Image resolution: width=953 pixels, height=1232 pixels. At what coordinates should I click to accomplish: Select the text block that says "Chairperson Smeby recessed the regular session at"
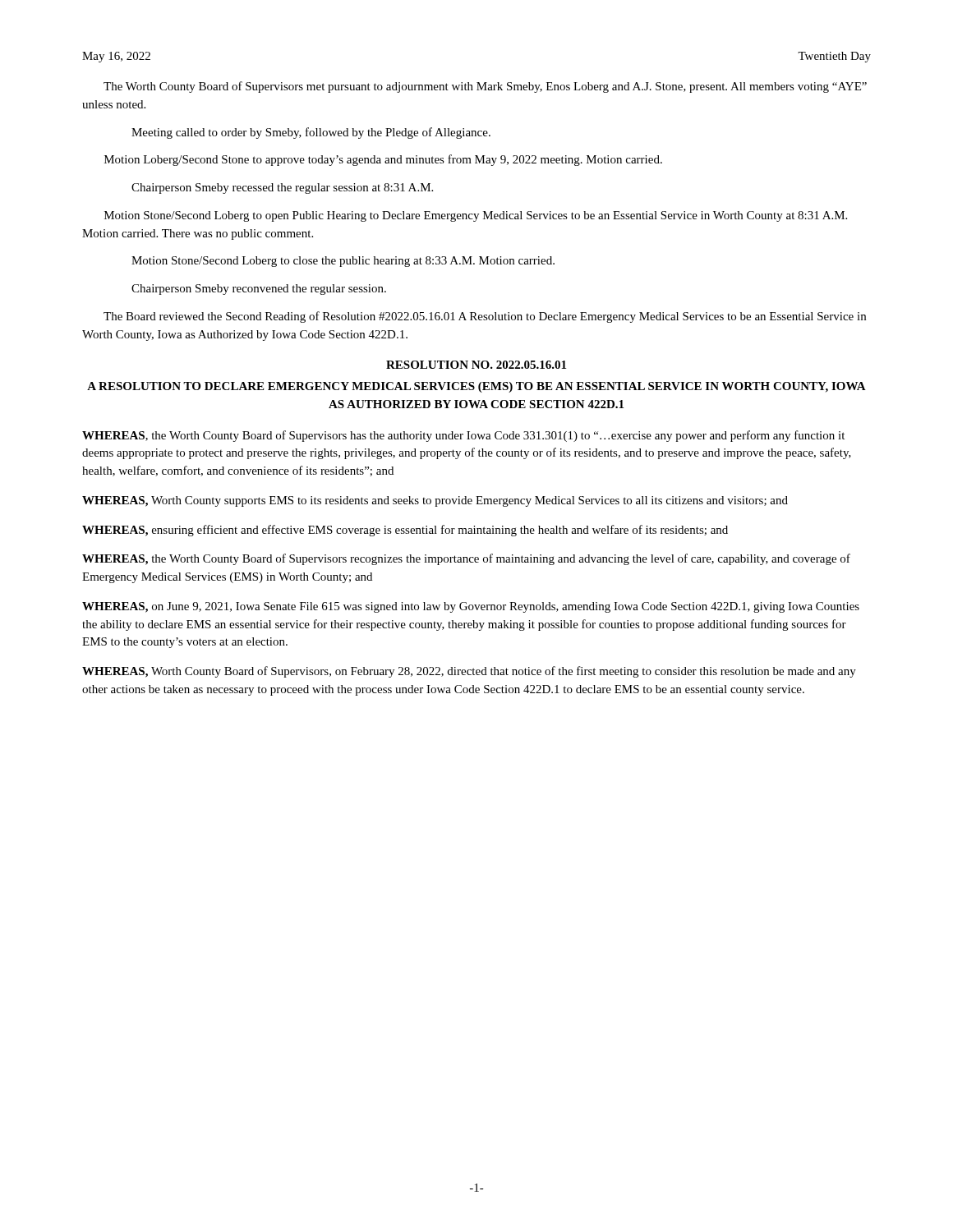(282, 188)
